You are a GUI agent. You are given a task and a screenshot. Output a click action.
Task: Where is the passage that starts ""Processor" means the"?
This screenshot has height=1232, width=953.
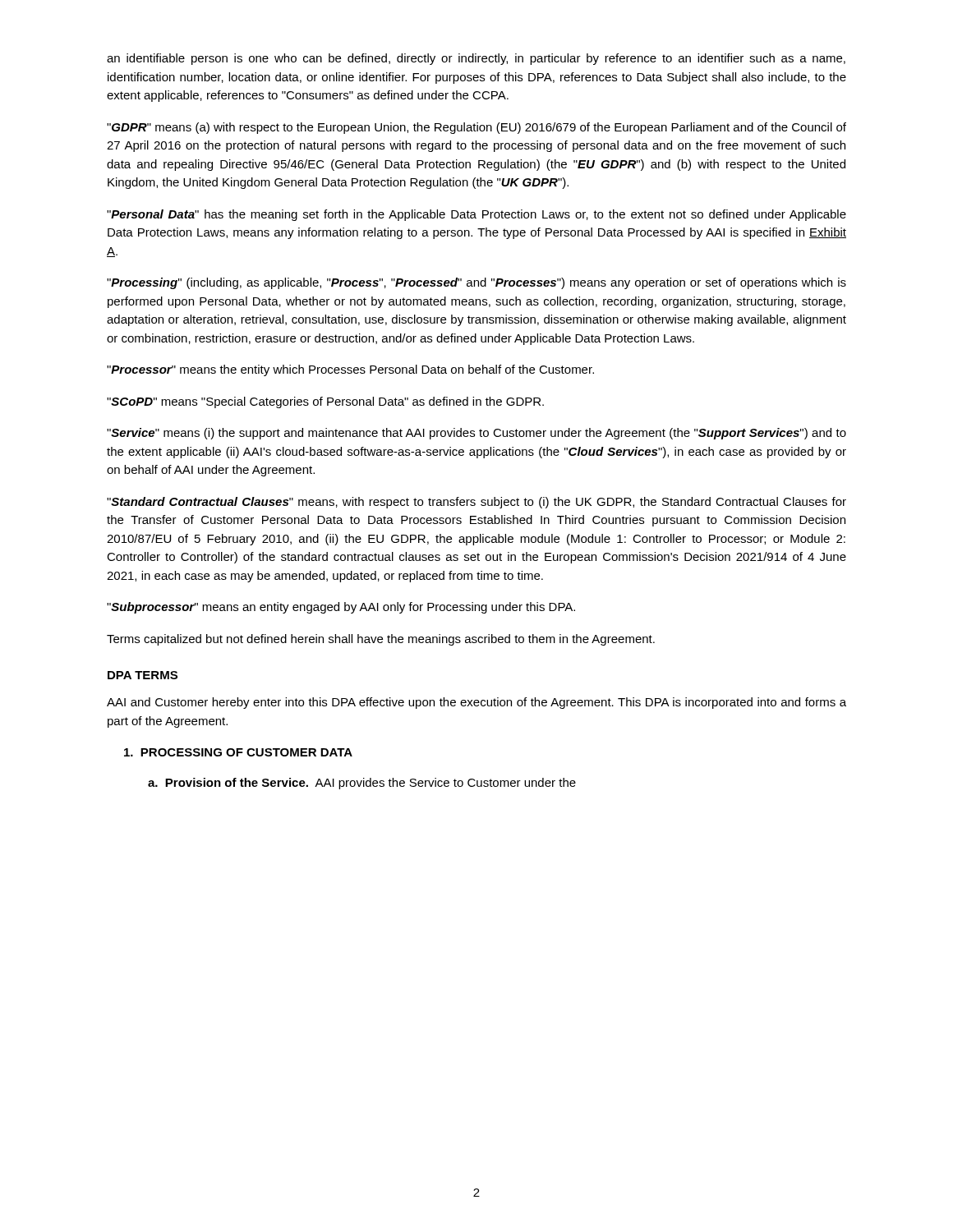coord(351,369)
